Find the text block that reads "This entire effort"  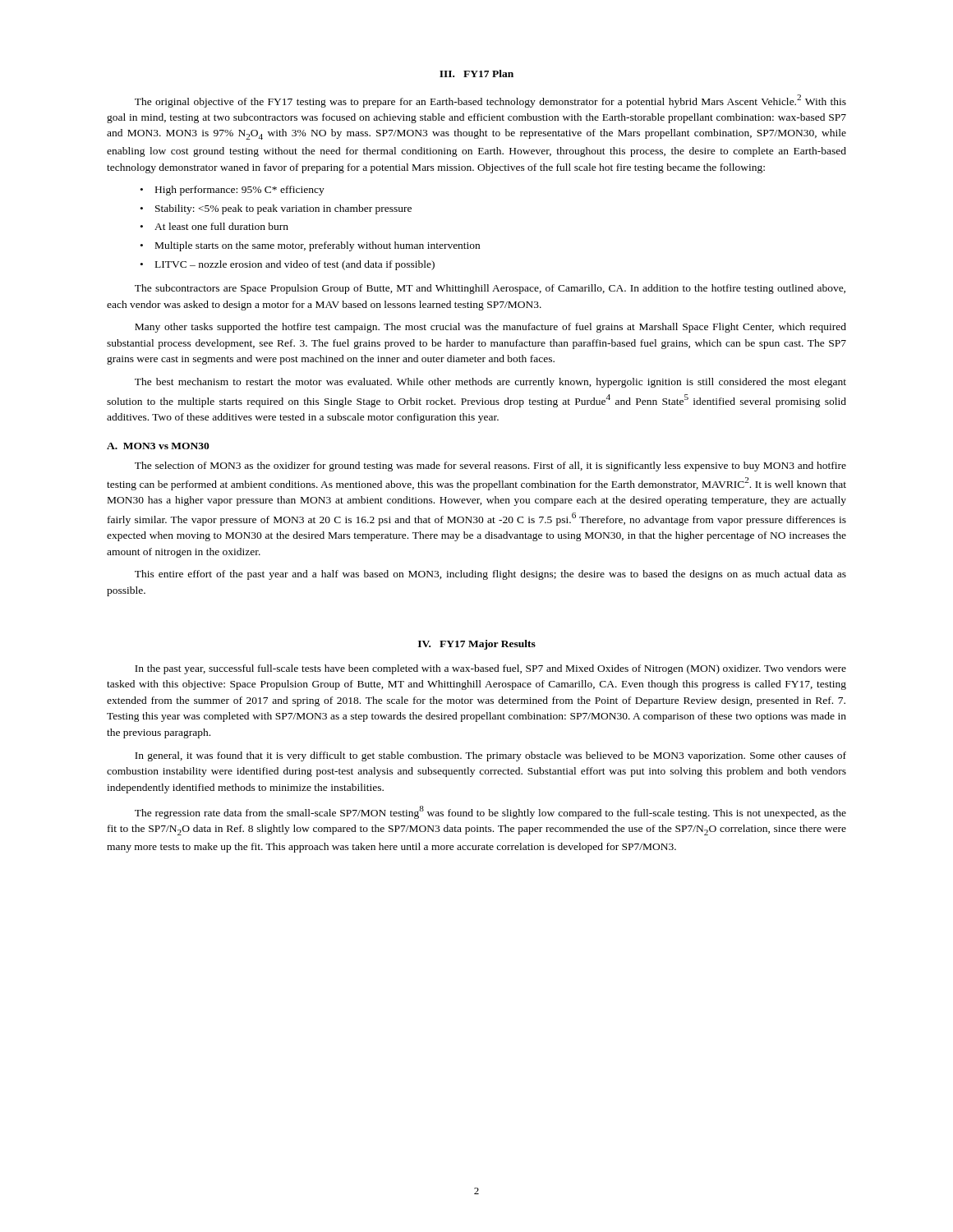(476, 582)
